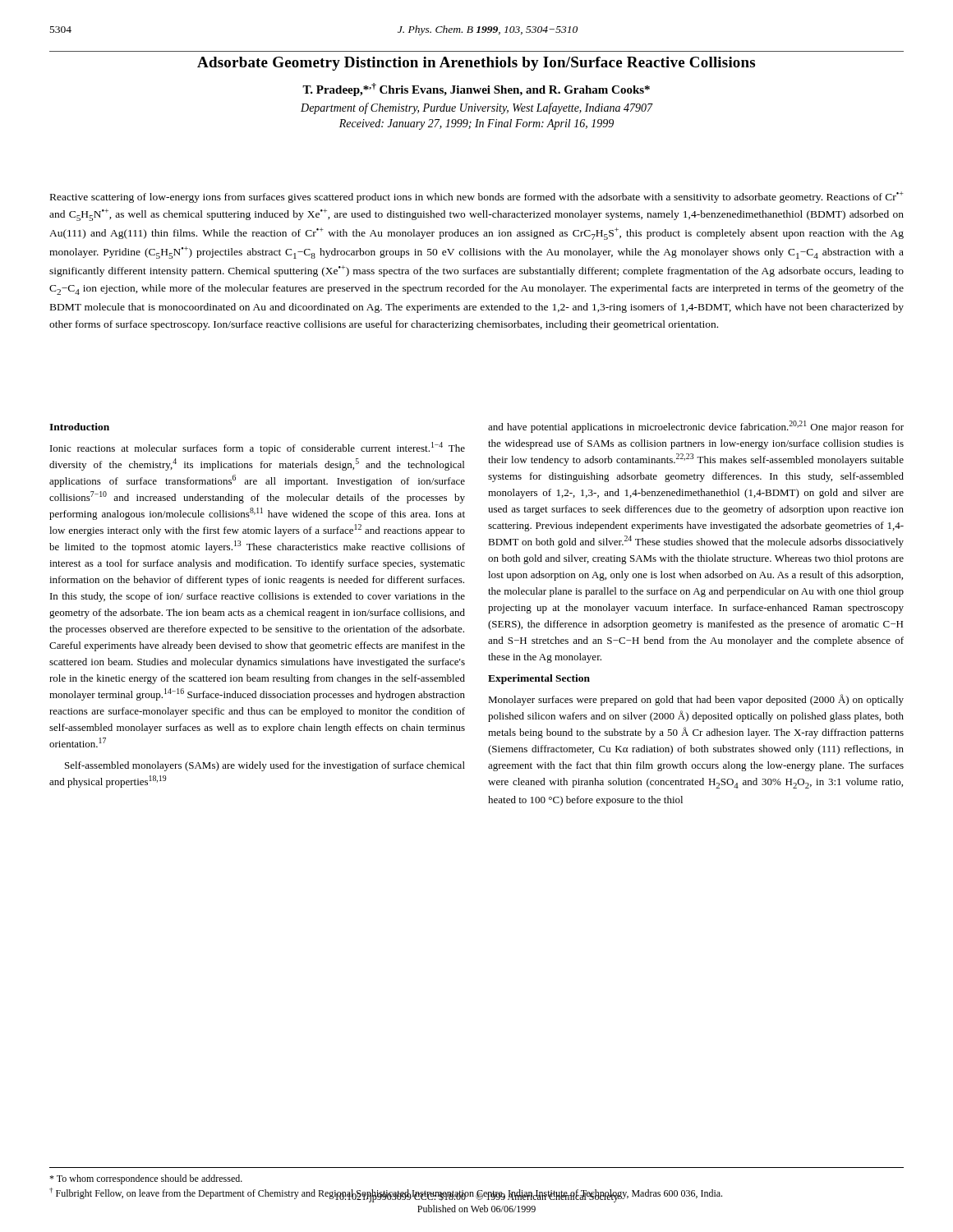
Task: Click on the section header that says "Experimental Section"
Action: point(539,678)
